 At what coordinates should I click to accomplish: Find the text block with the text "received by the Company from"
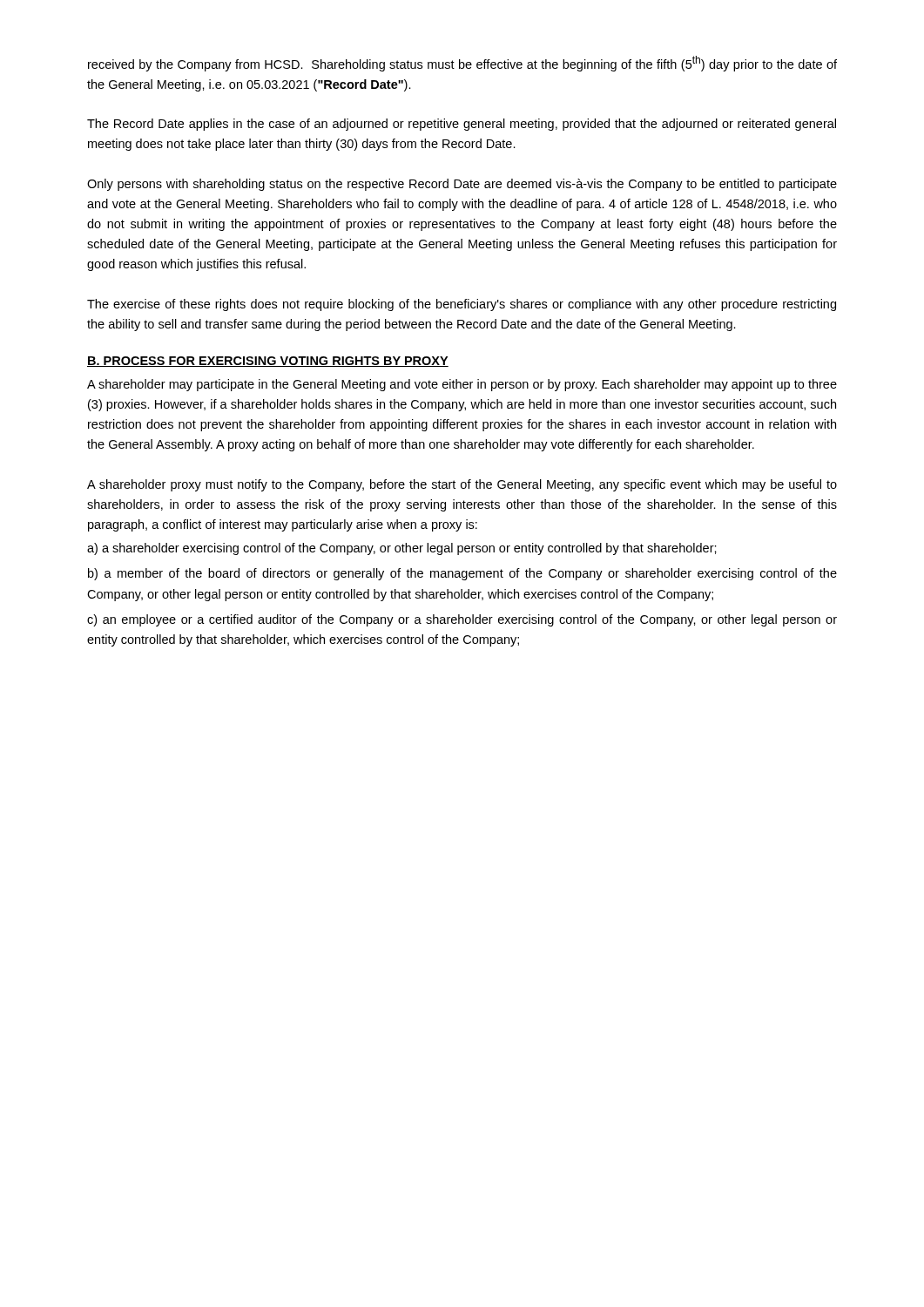(x=462, y=73)
